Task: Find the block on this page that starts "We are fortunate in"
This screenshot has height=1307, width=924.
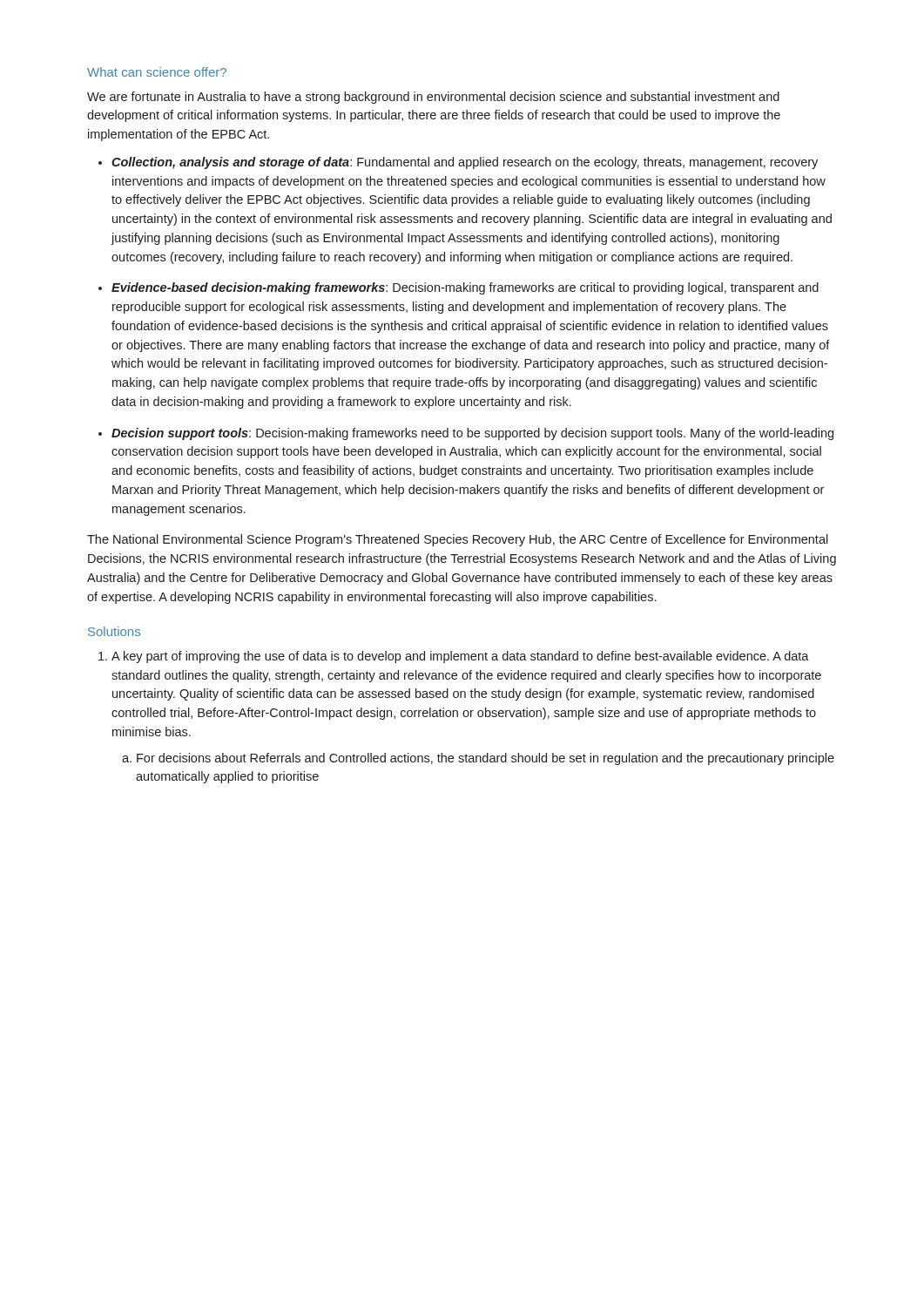Action: (434, 115)
